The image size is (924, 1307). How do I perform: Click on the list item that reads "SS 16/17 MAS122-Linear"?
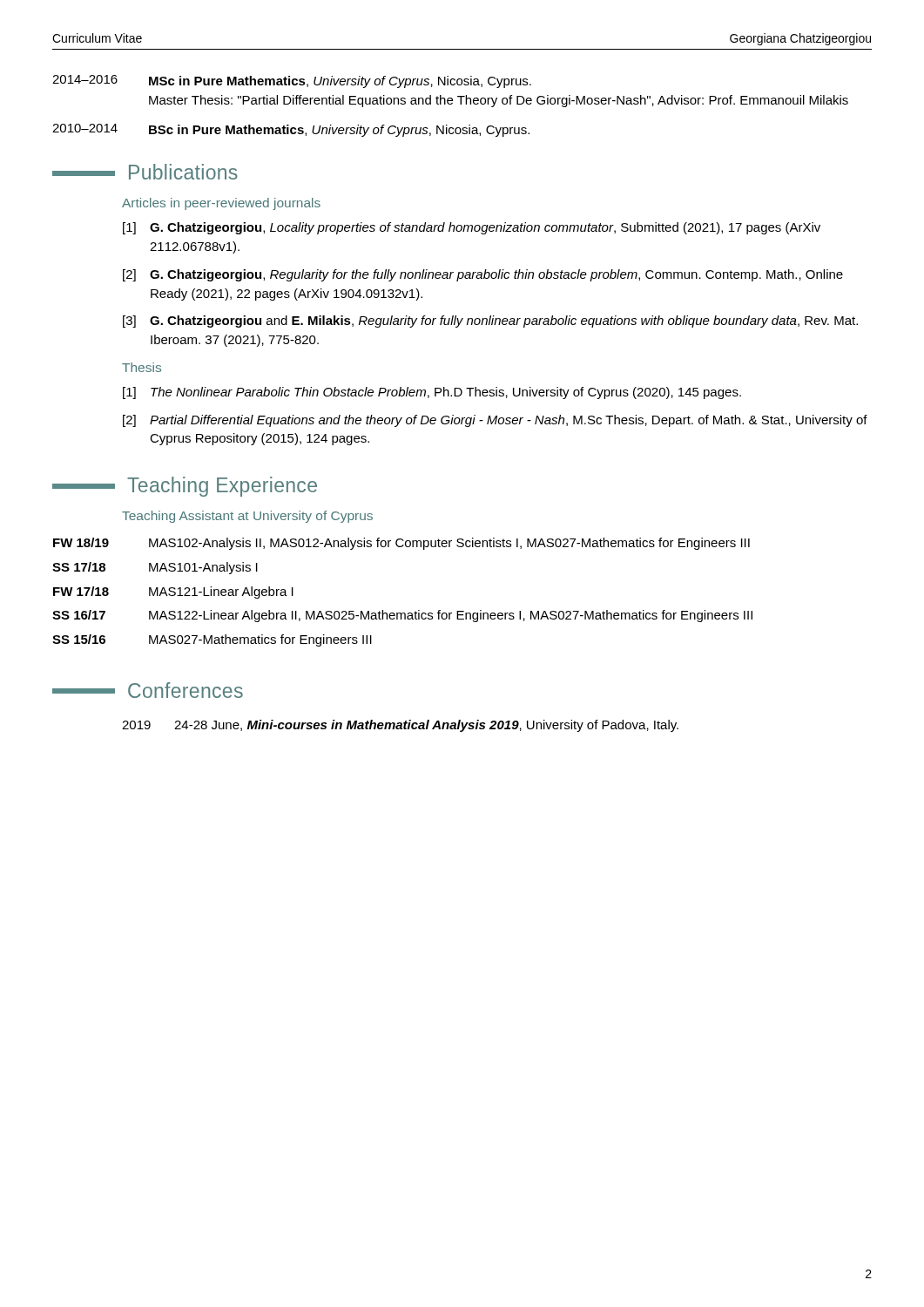[462, 615]
